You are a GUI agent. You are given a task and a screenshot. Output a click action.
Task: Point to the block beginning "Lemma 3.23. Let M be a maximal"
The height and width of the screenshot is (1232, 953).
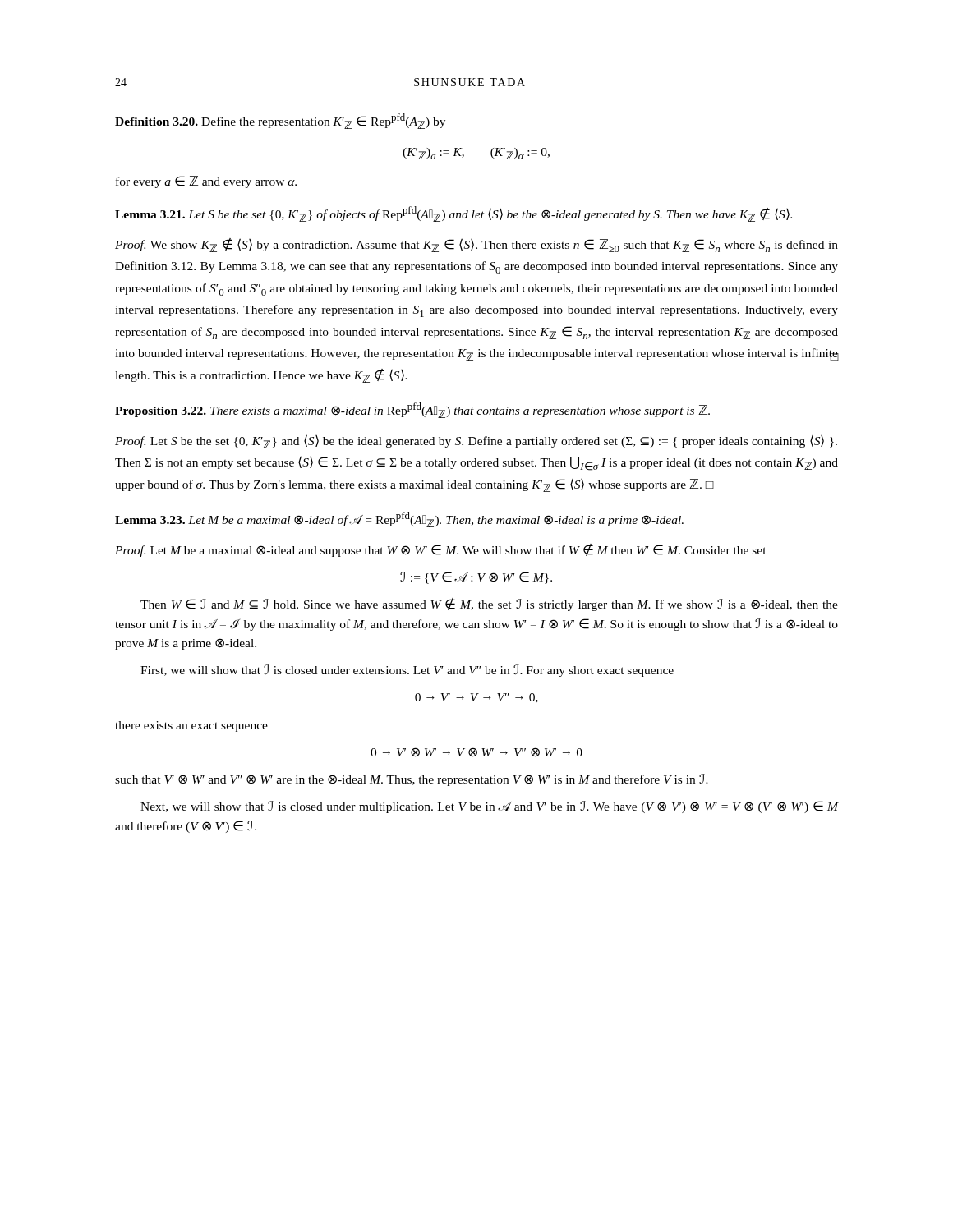[476, 520]
